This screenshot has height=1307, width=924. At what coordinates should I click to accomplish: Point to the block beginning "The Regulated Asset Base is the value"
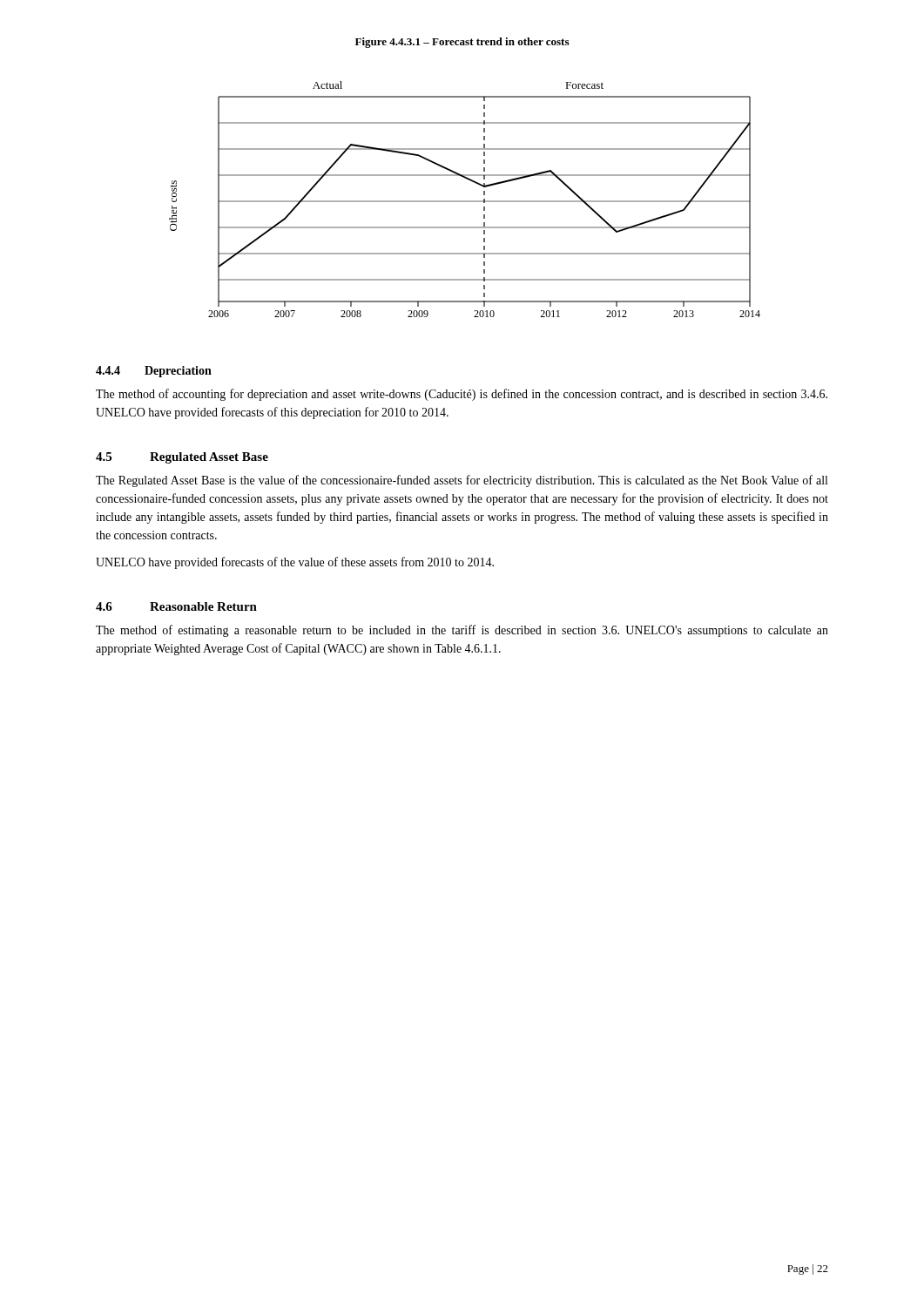[x=462, y=508]
